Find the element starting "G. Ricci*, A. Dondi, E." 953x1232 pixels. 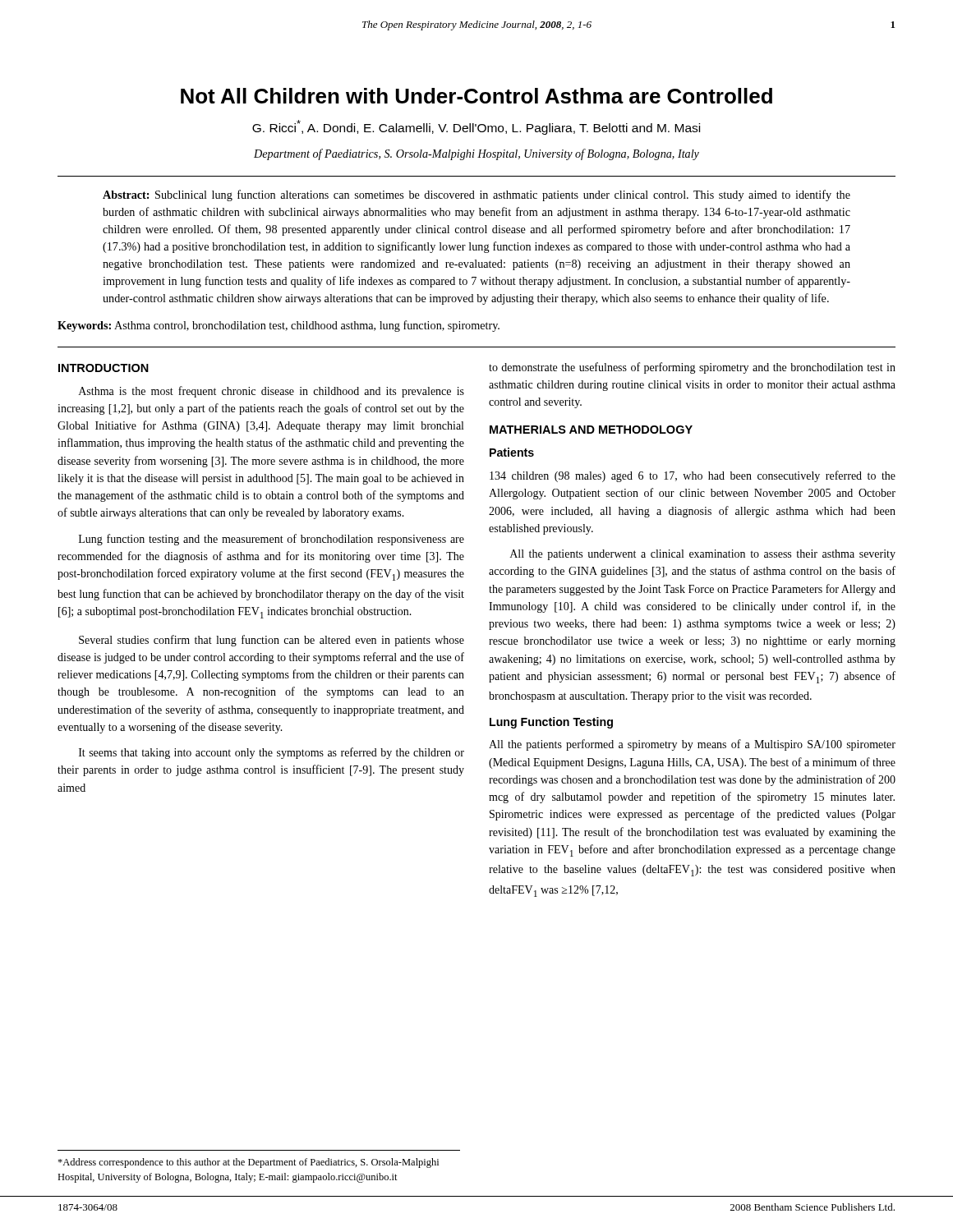(476, 126)
